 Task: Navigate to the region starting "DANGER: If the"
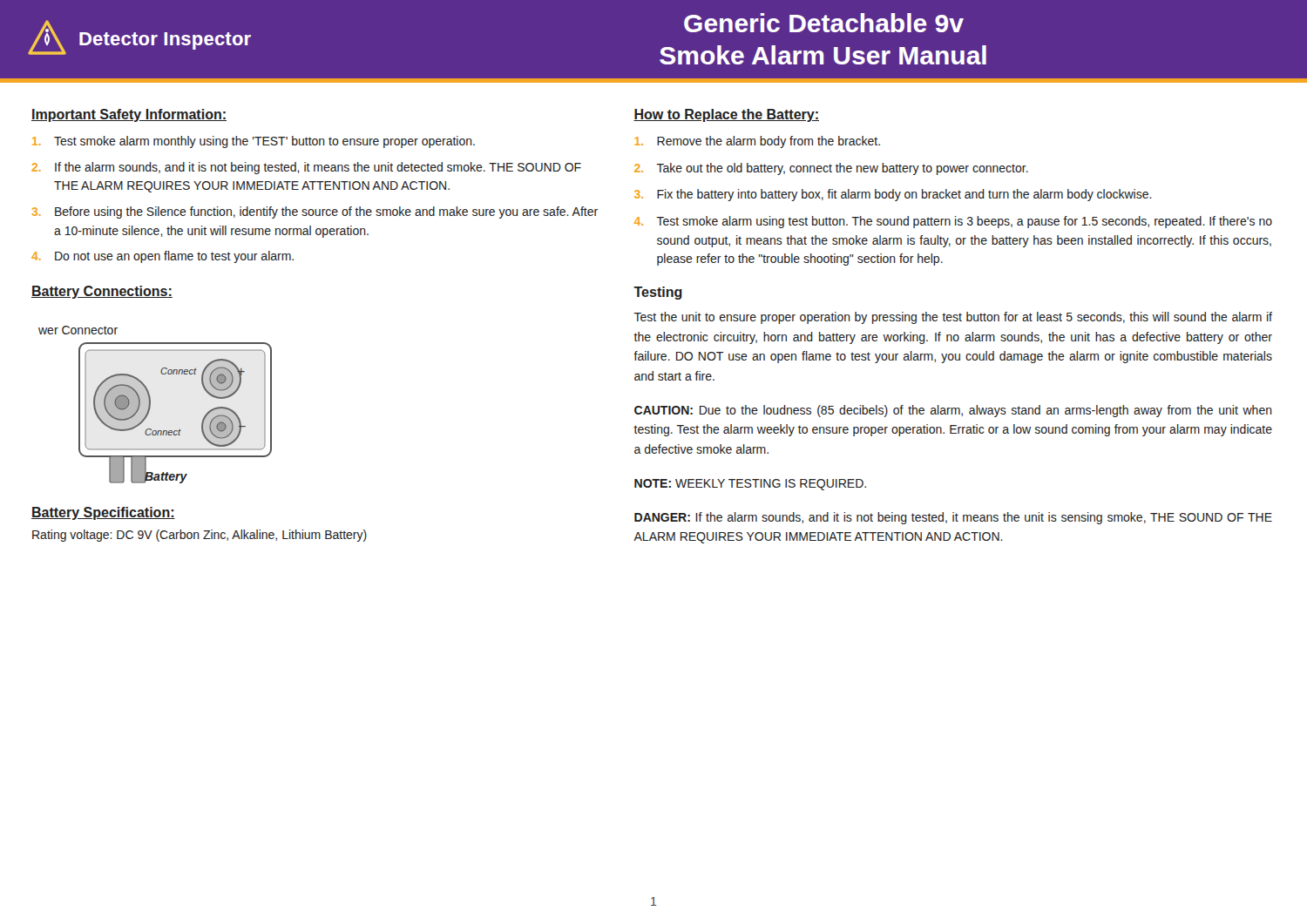[x=953, y=527]
